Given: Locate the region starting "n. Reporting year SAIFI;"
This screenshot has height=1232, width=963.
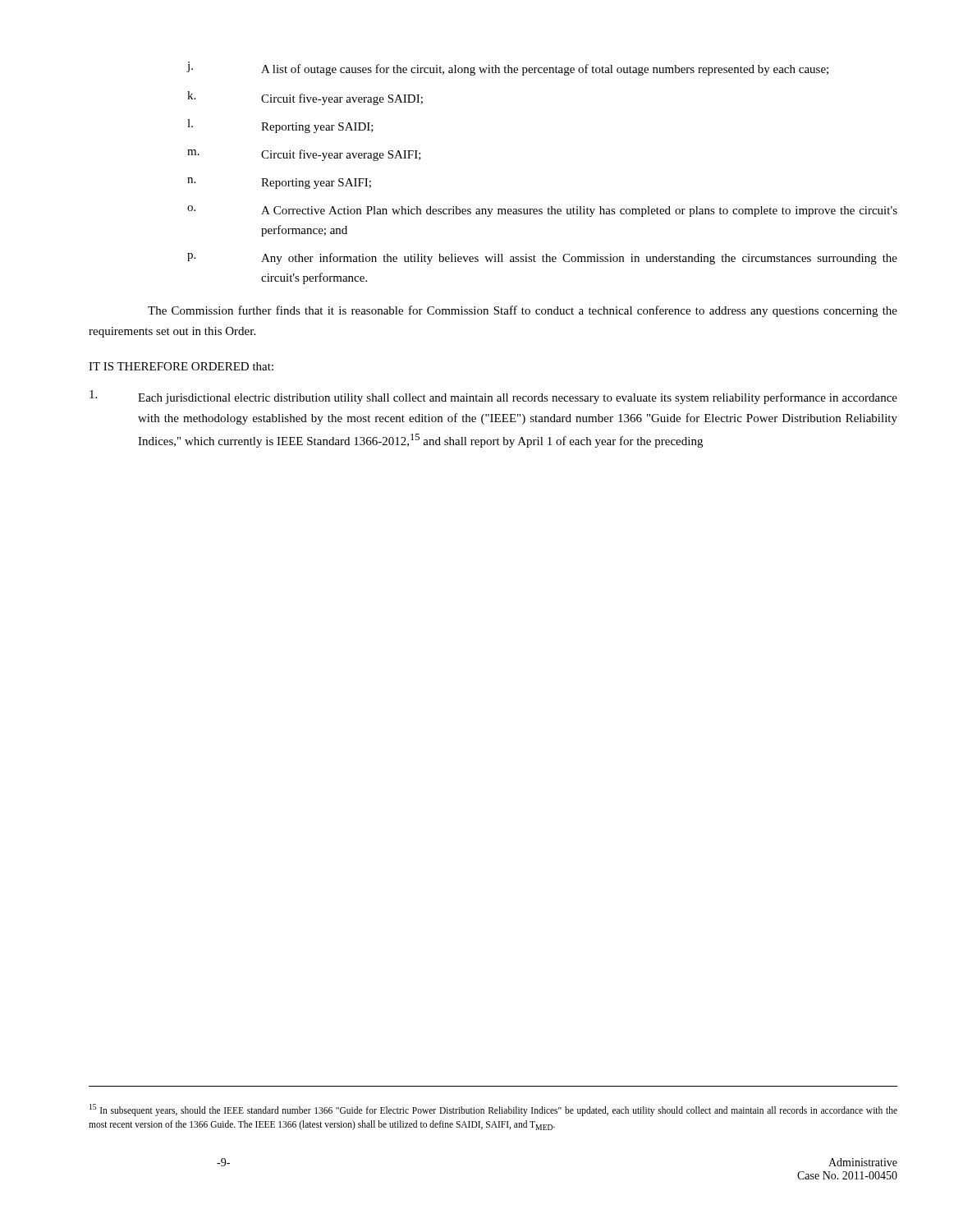Looking at the screenshot, I should click(279, 183).
